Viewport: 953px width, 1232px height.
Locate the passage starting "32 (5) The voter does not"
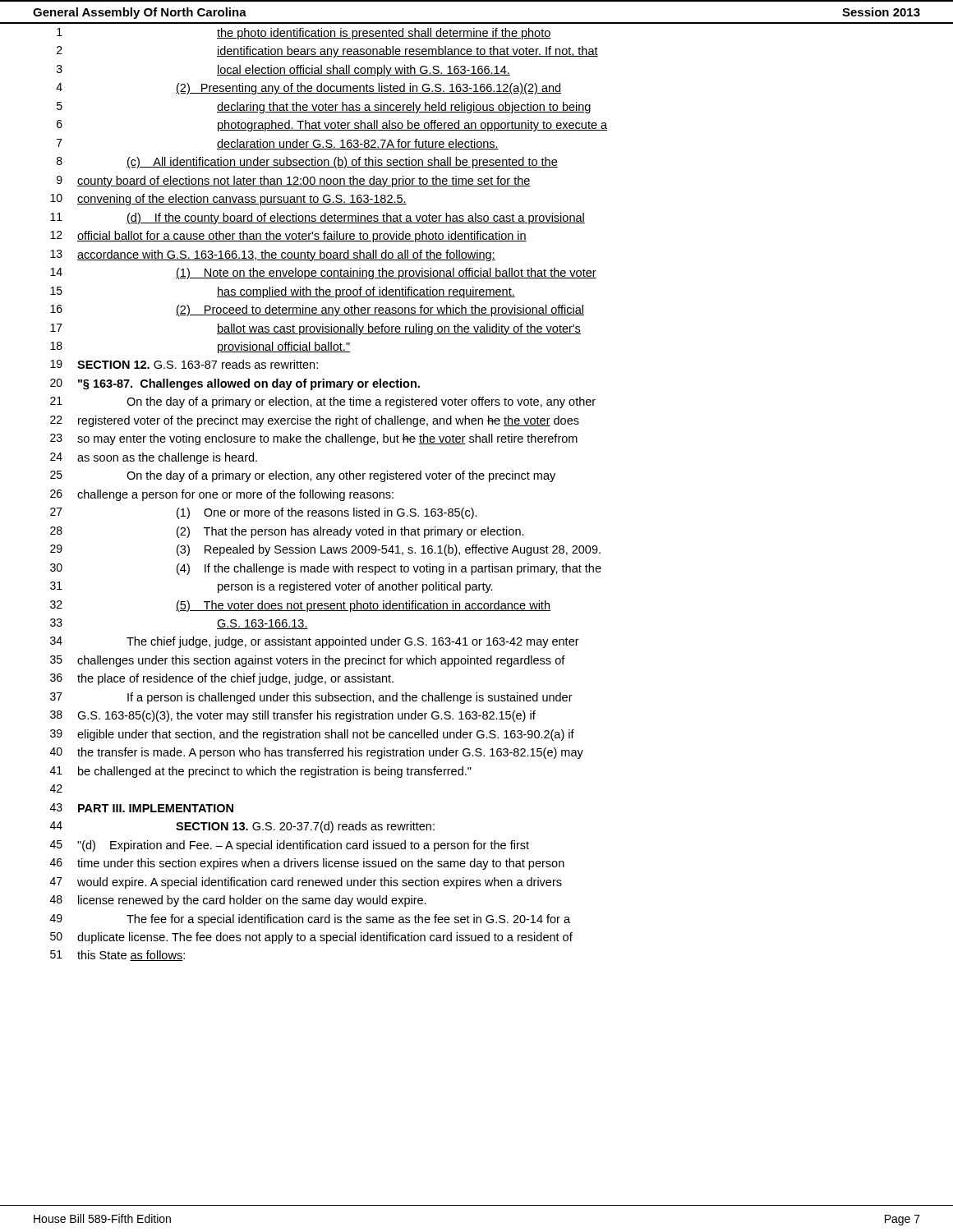(476, 605)
